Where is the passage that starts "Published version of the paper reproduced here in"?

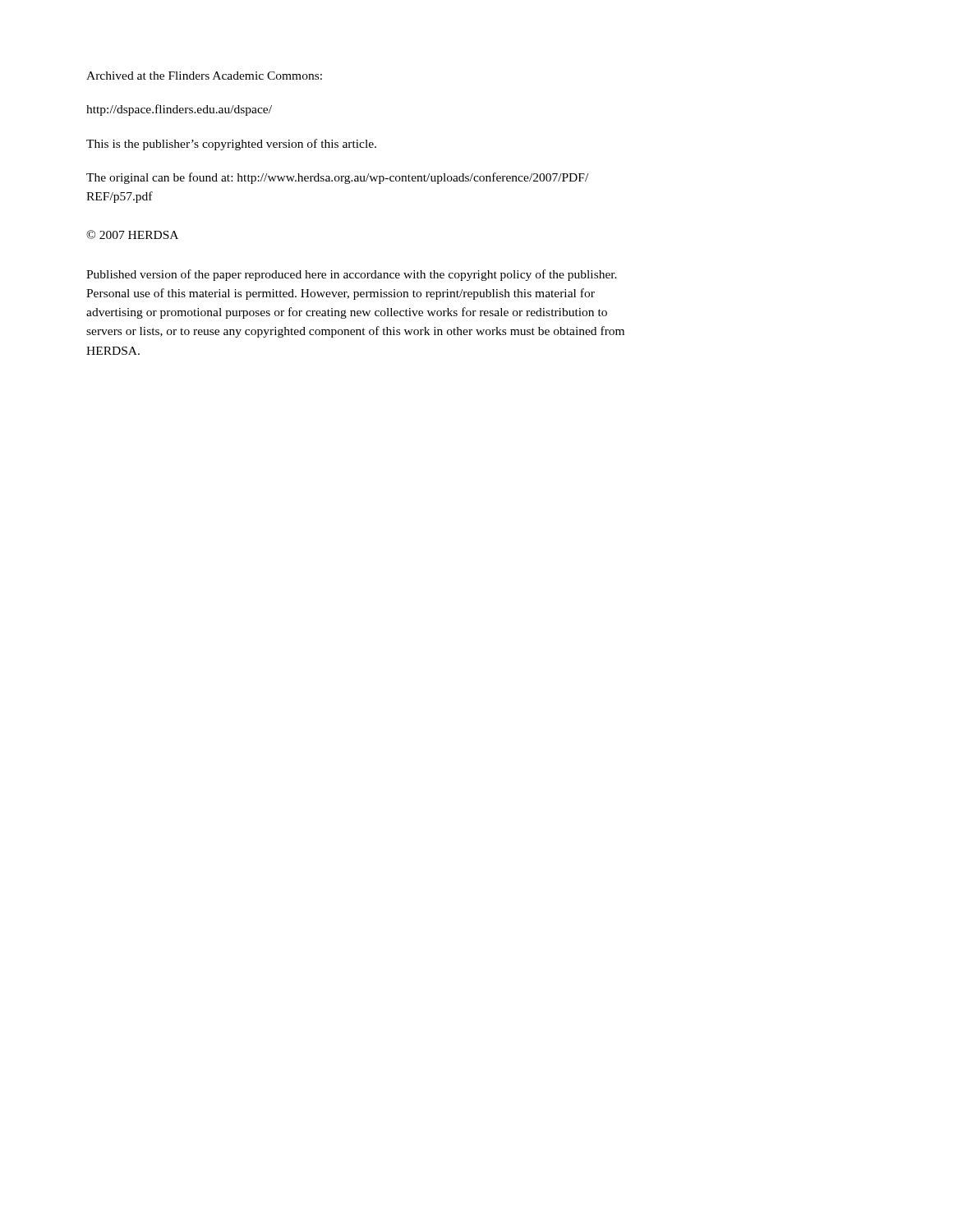[x=356, y=312]
